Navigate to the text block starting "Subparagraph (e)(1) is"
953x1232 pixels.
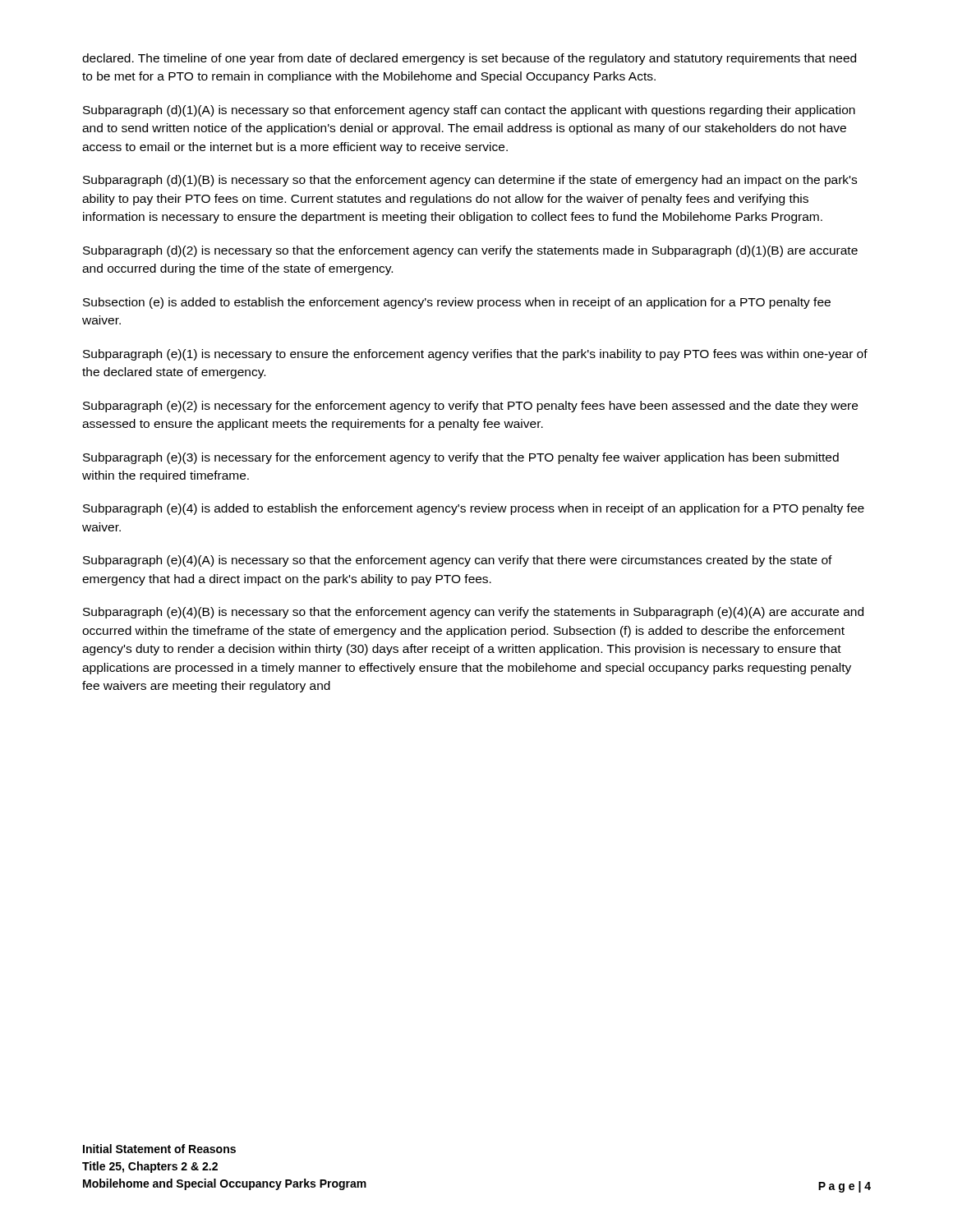[x=475, y=363]
